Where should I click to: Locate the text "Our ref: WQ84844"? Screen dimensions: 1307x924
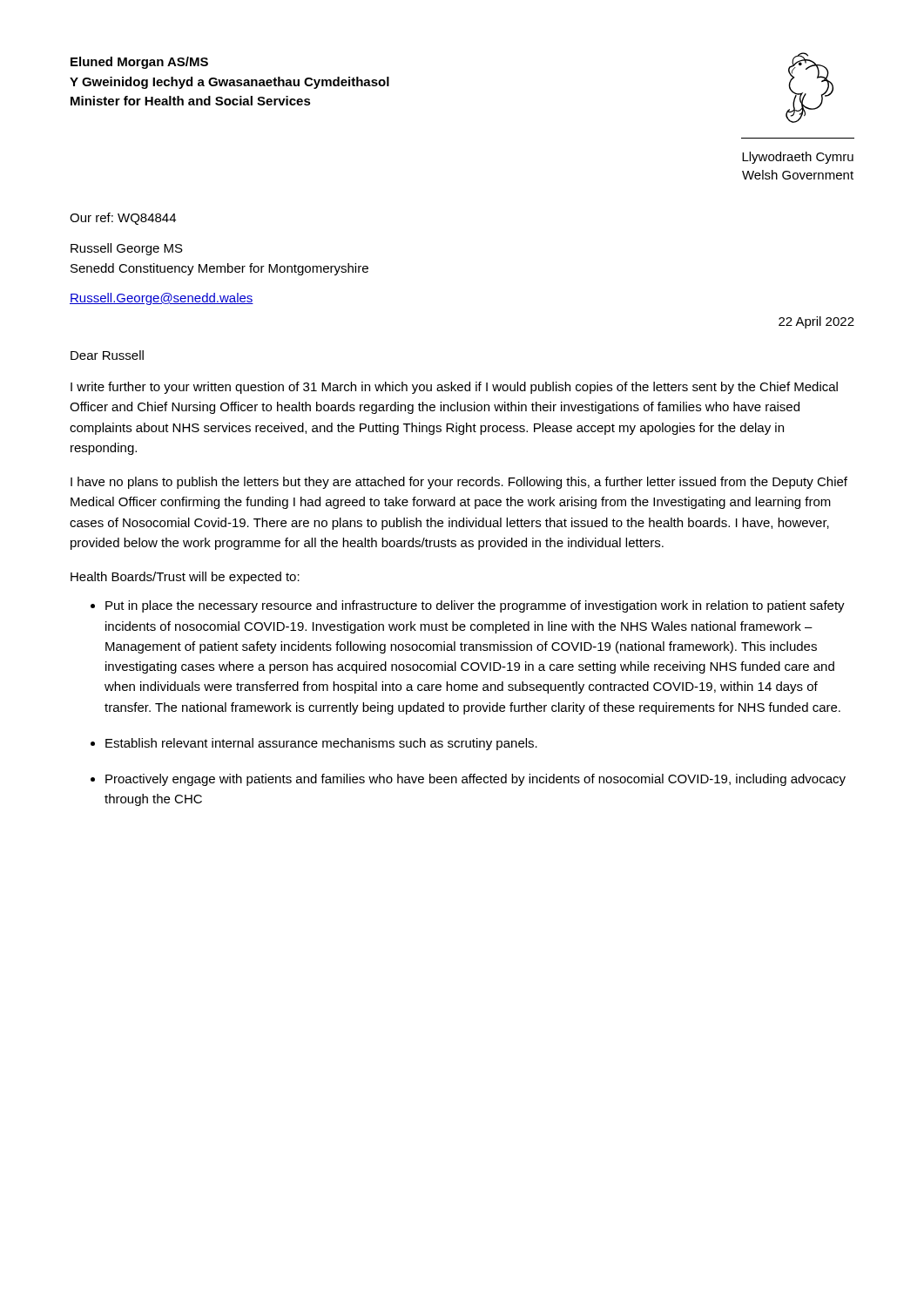[x=123, y=217]
